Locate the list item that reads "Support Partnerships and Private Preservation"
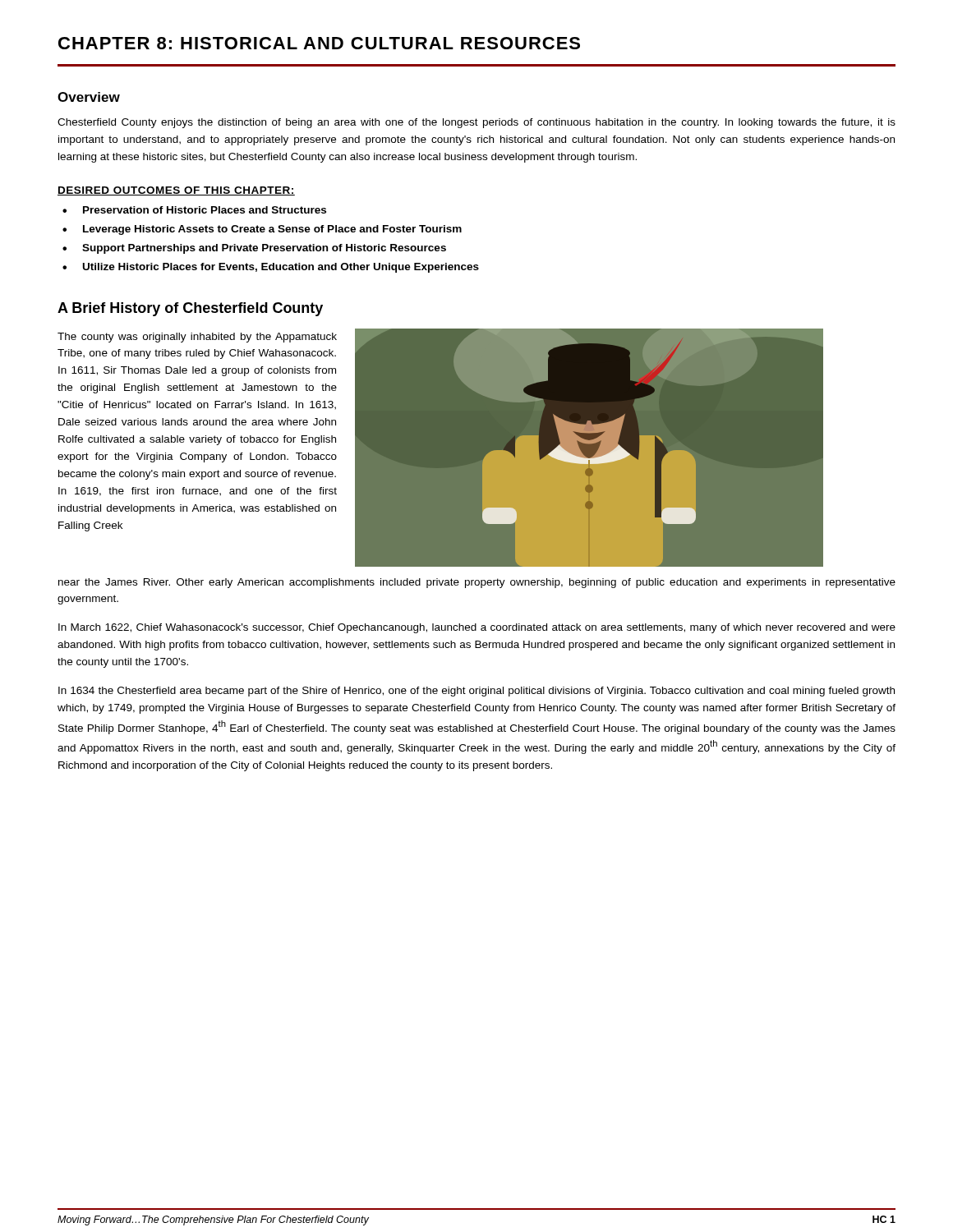 (264, 247)
